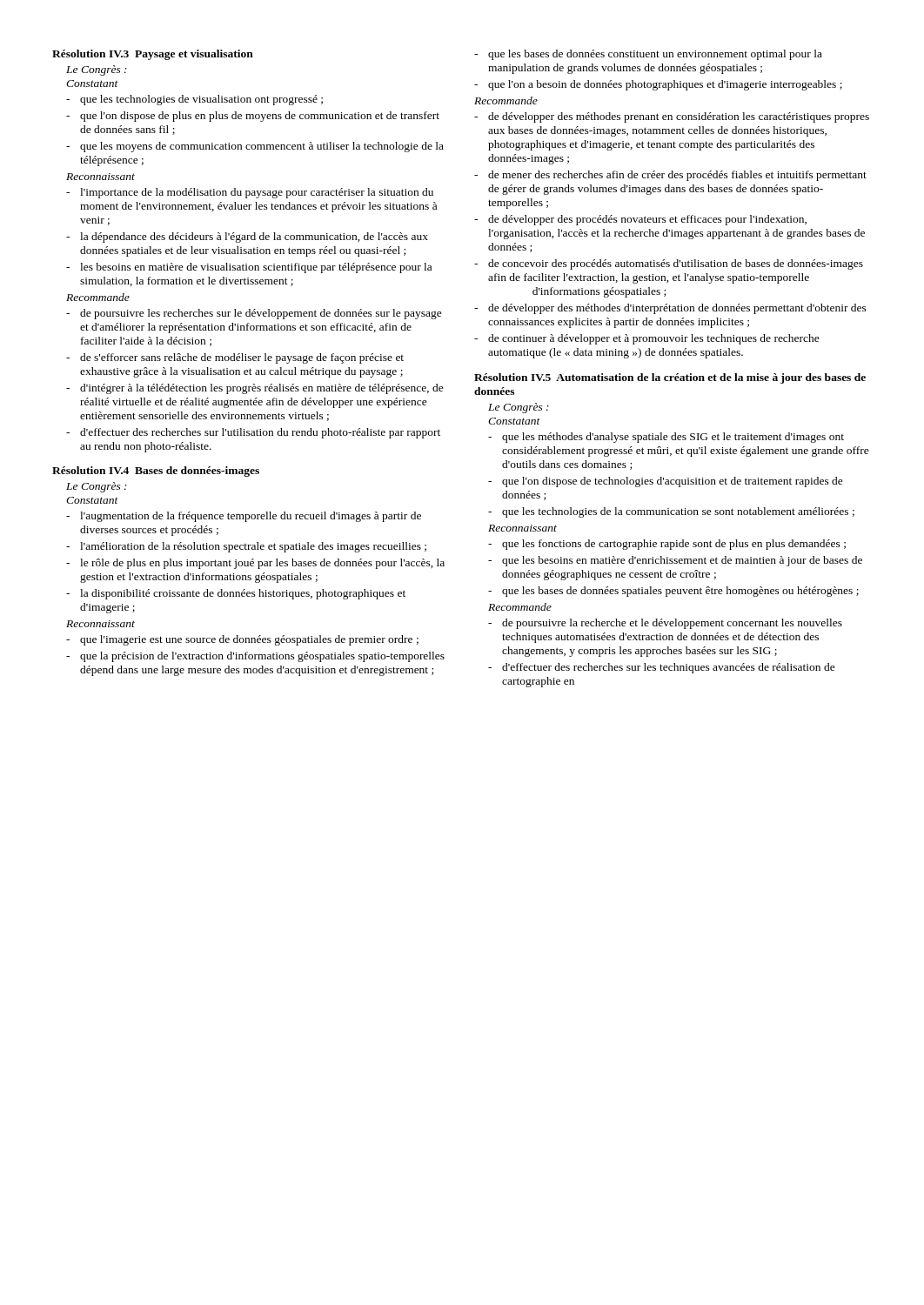
Task: Point to the block beginning "- que la précision"
Action: pos(258,663)
